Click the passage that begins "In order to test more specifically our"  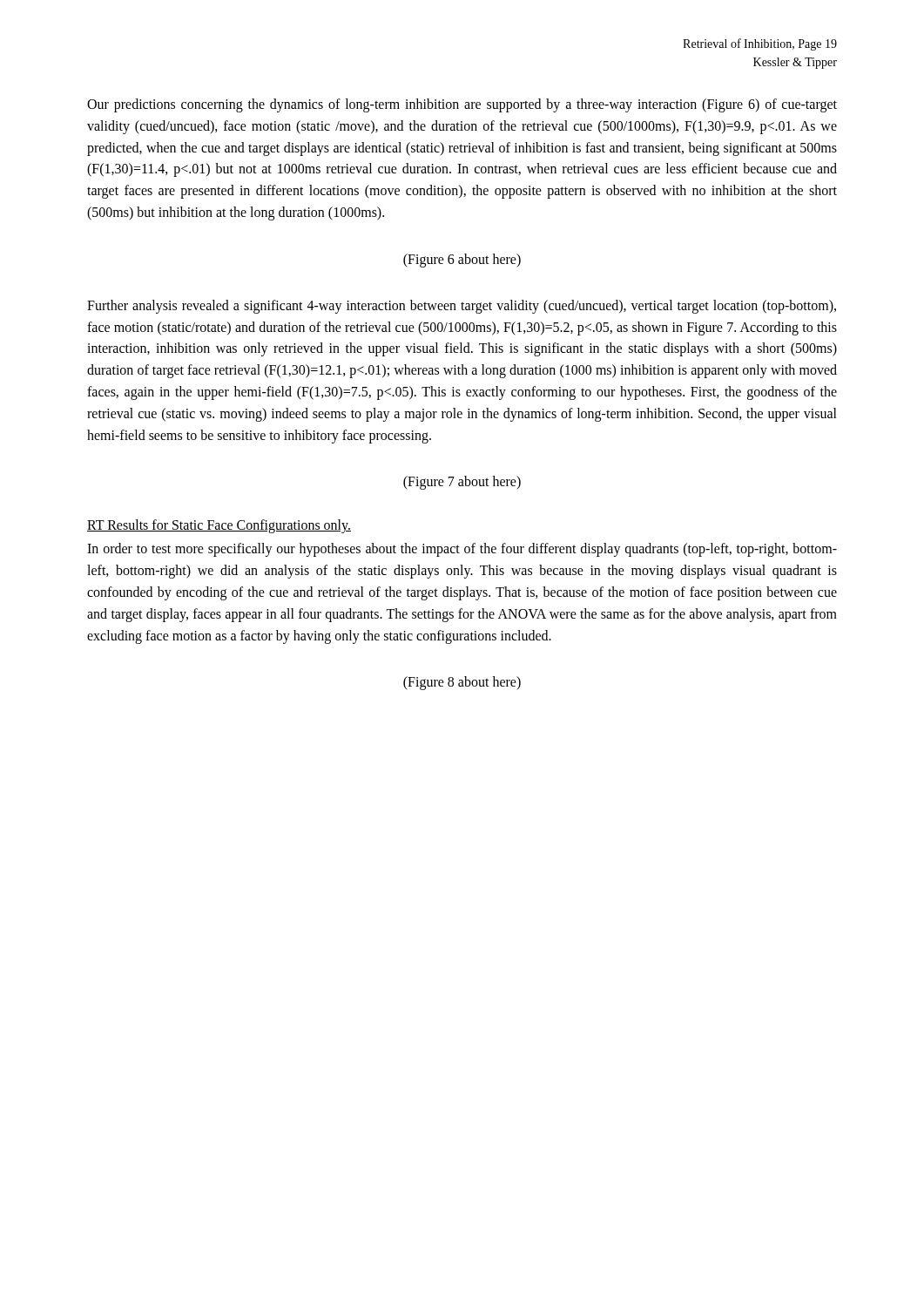(x=462, y=592)
